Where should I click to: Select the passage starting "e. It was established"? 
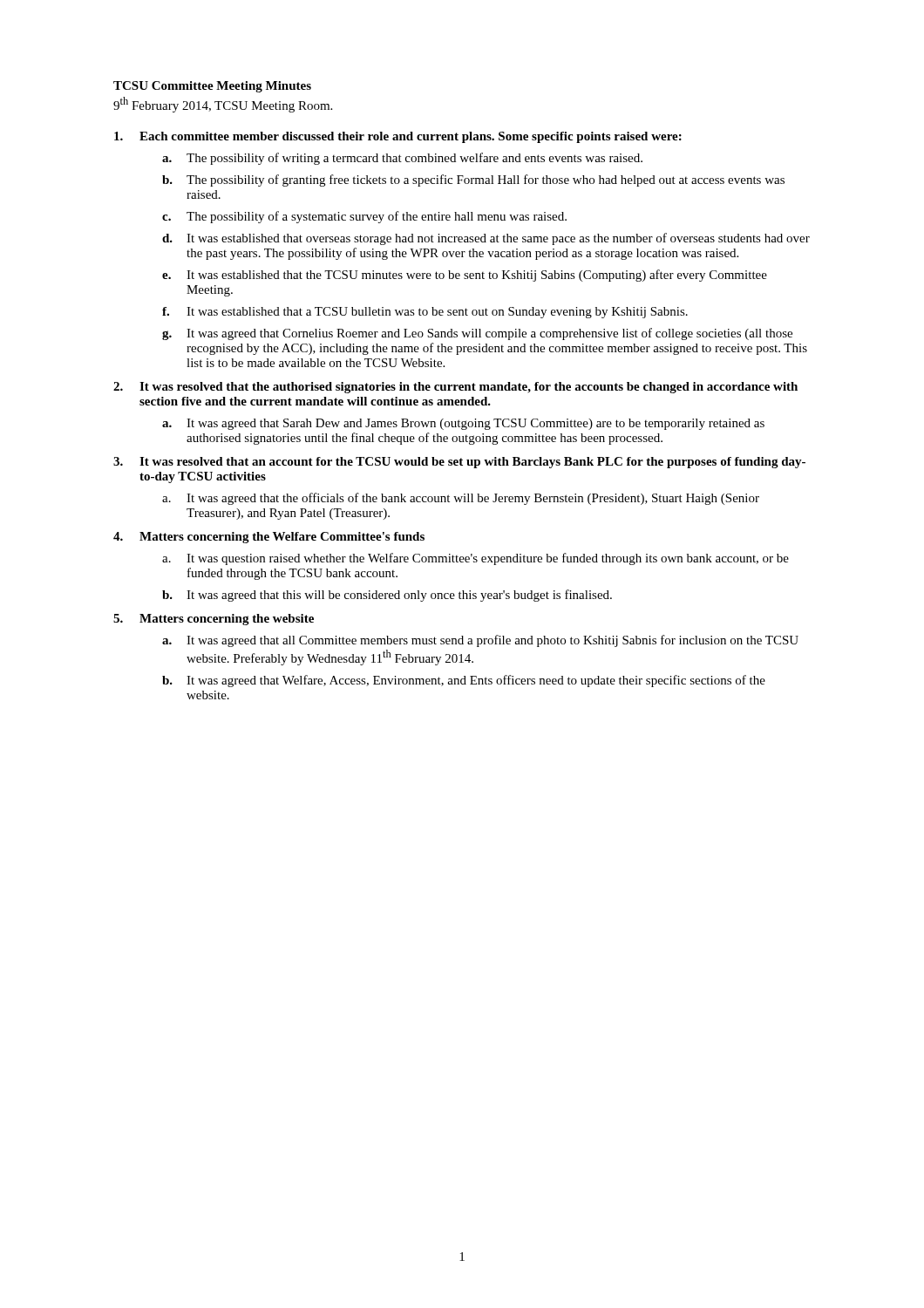tap(486, 283)
